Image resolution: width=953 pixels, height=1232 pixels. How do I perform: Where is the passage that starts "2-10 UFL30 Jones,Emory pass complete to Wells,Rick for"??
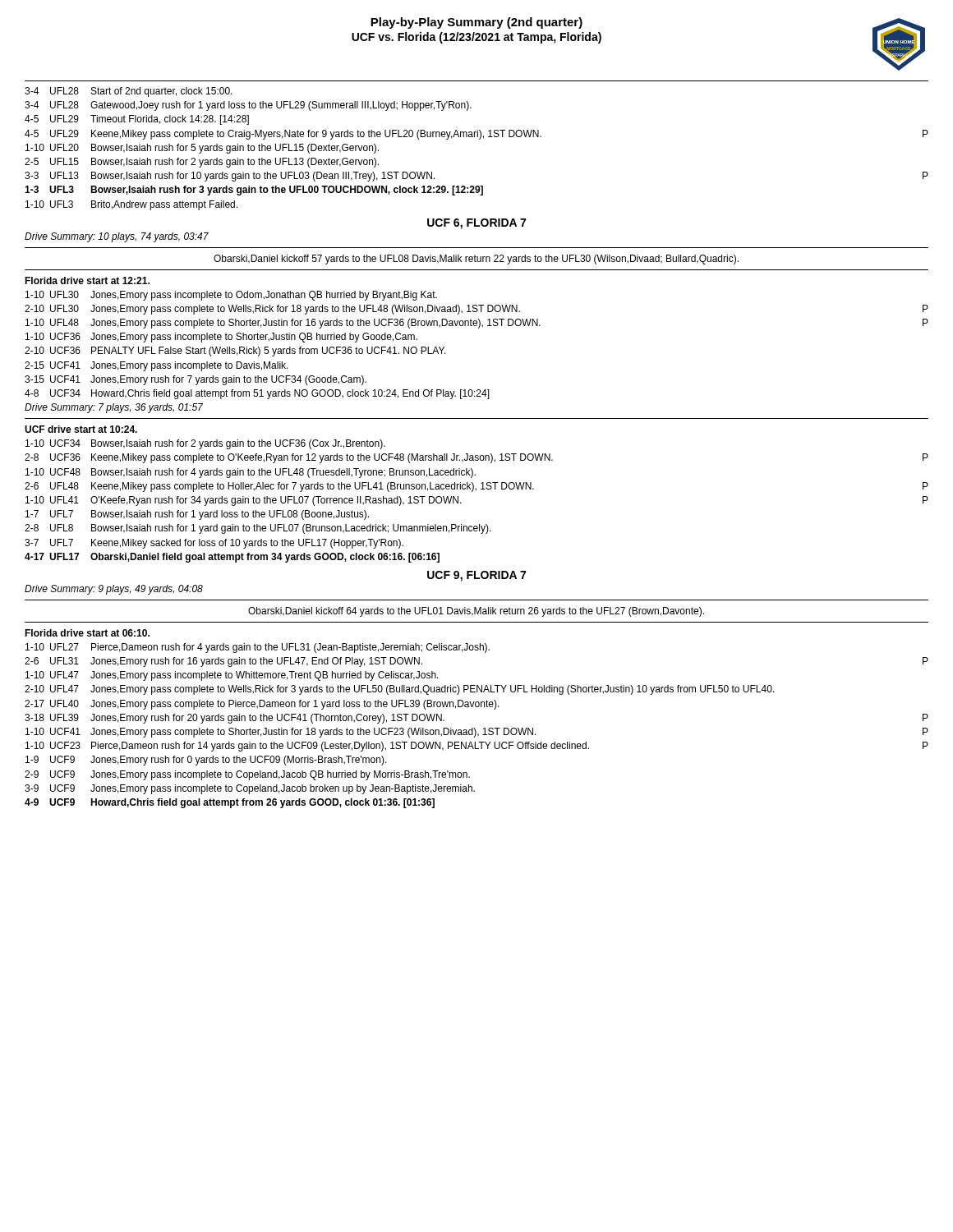click(476, 309)
